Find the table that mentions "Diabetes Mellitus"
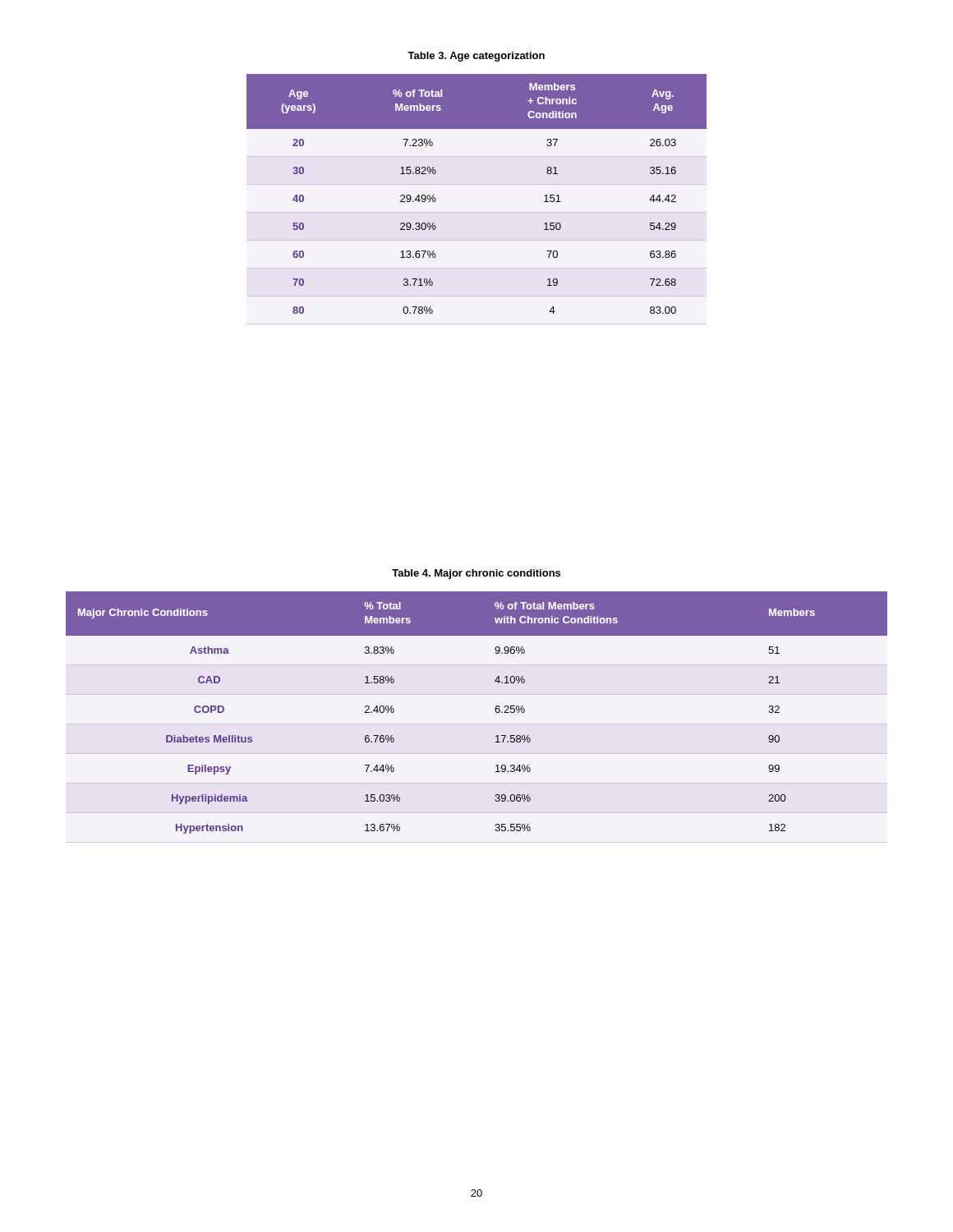 point(476,717)
